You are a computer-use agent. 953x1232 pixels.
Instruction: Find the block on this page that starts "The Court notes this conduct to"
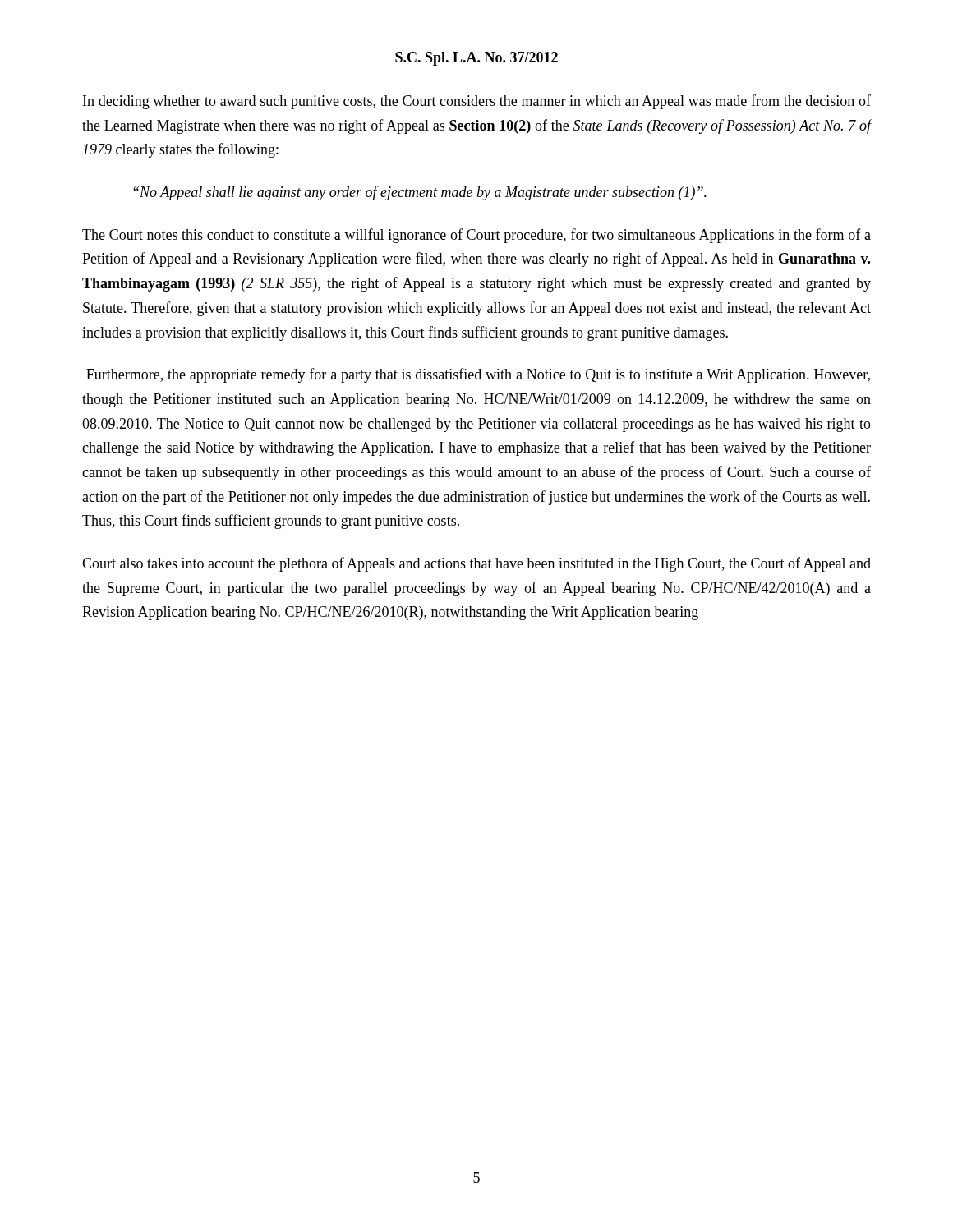point(476,283)
